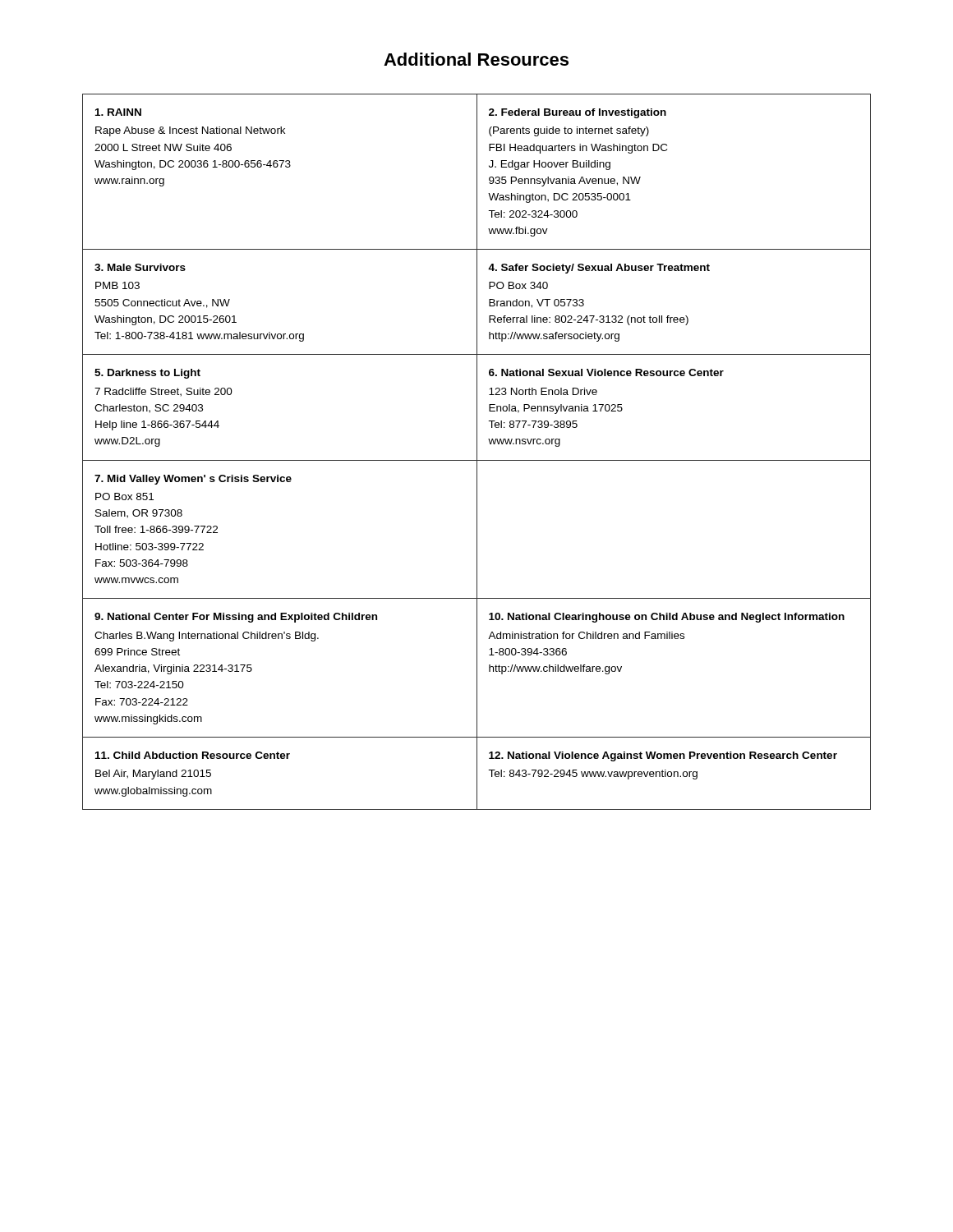Viewport: 953px width, 1232px height.
Task: Find the block starting "Additional Resources"
Action: [x=476, y=60]
